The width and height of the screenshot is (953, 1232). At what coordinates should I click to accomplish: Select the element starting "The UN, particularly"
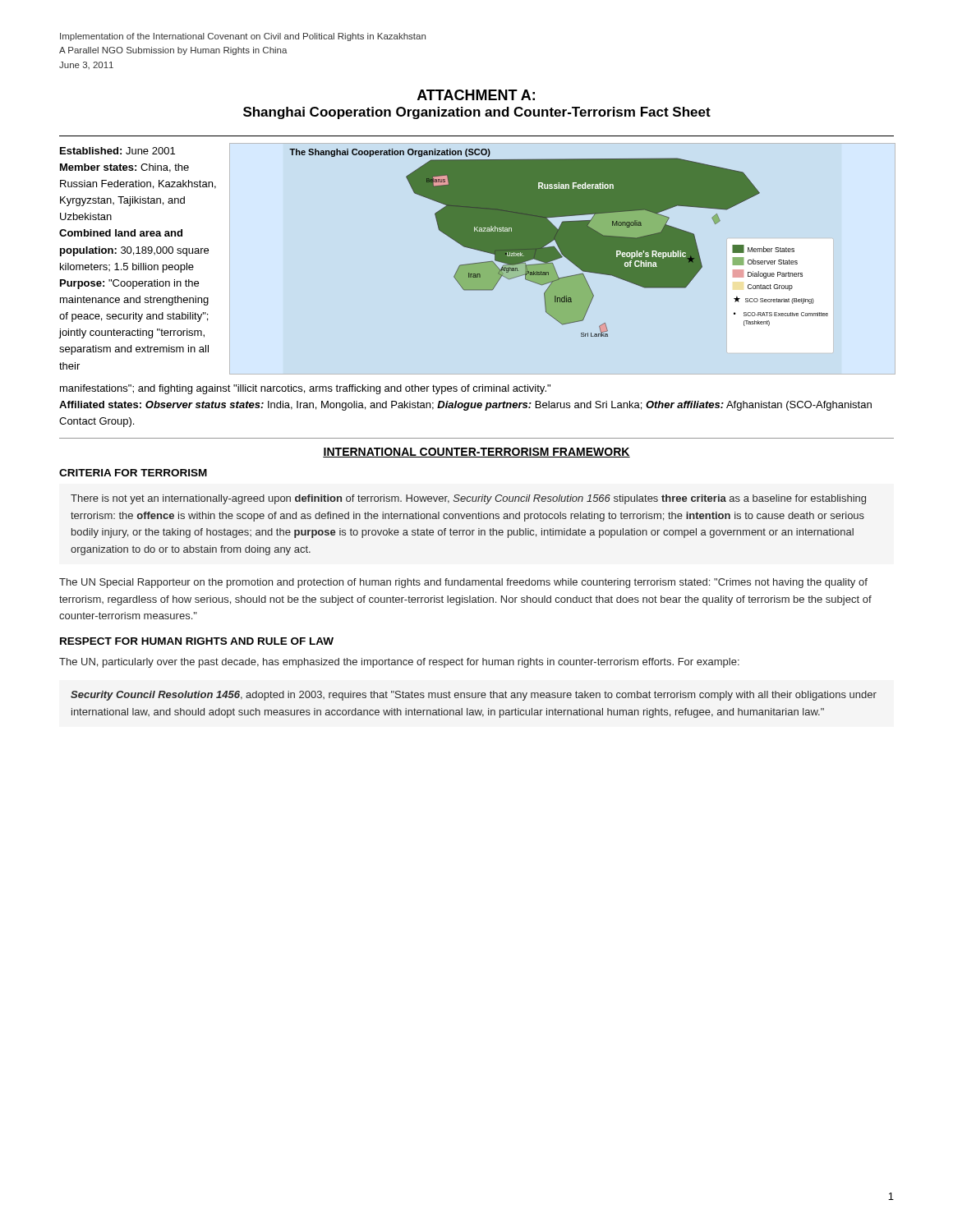[x=399, y=661]
